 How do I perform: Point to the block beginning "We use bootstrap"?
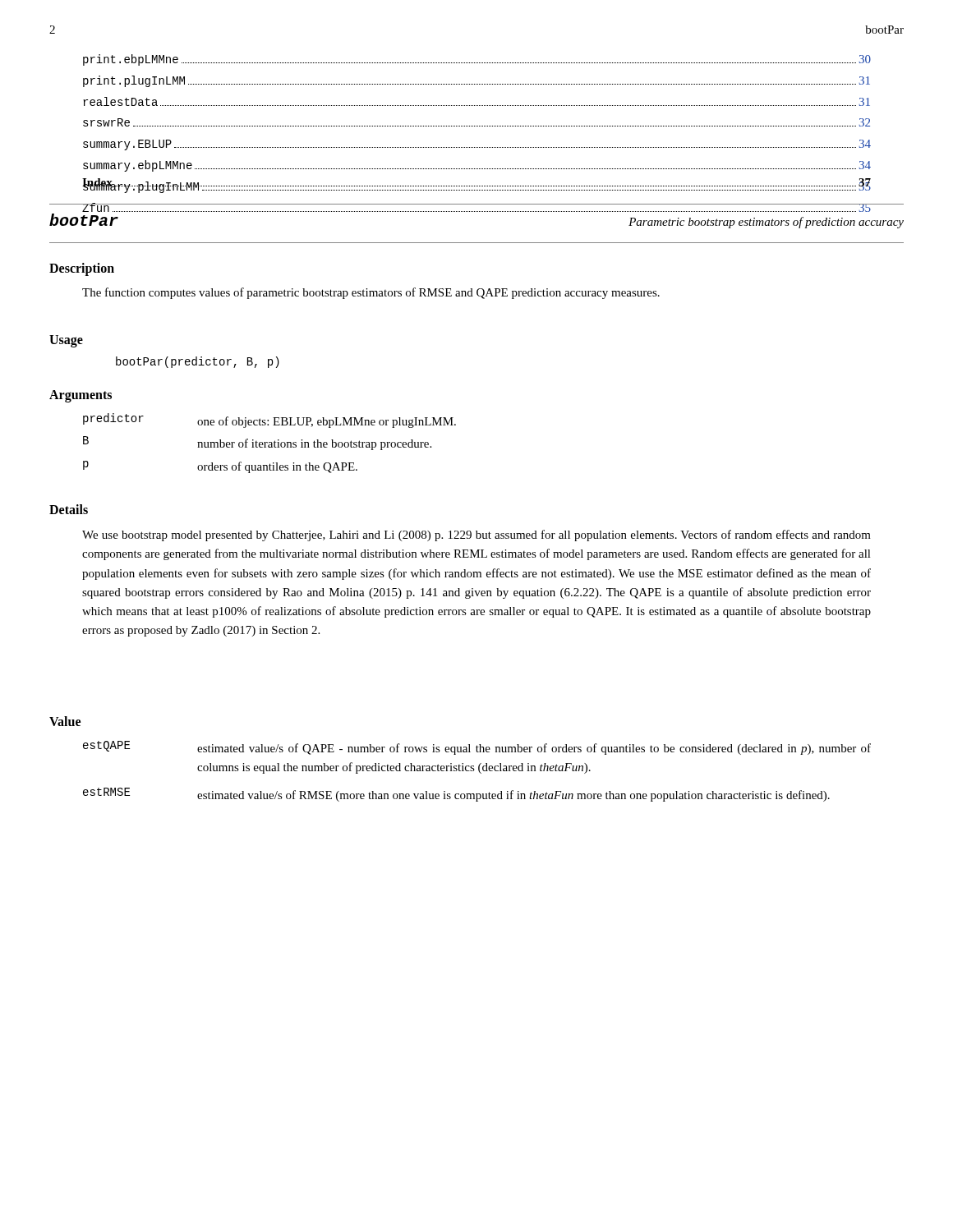pyautogui.click(x=476, y=582)
